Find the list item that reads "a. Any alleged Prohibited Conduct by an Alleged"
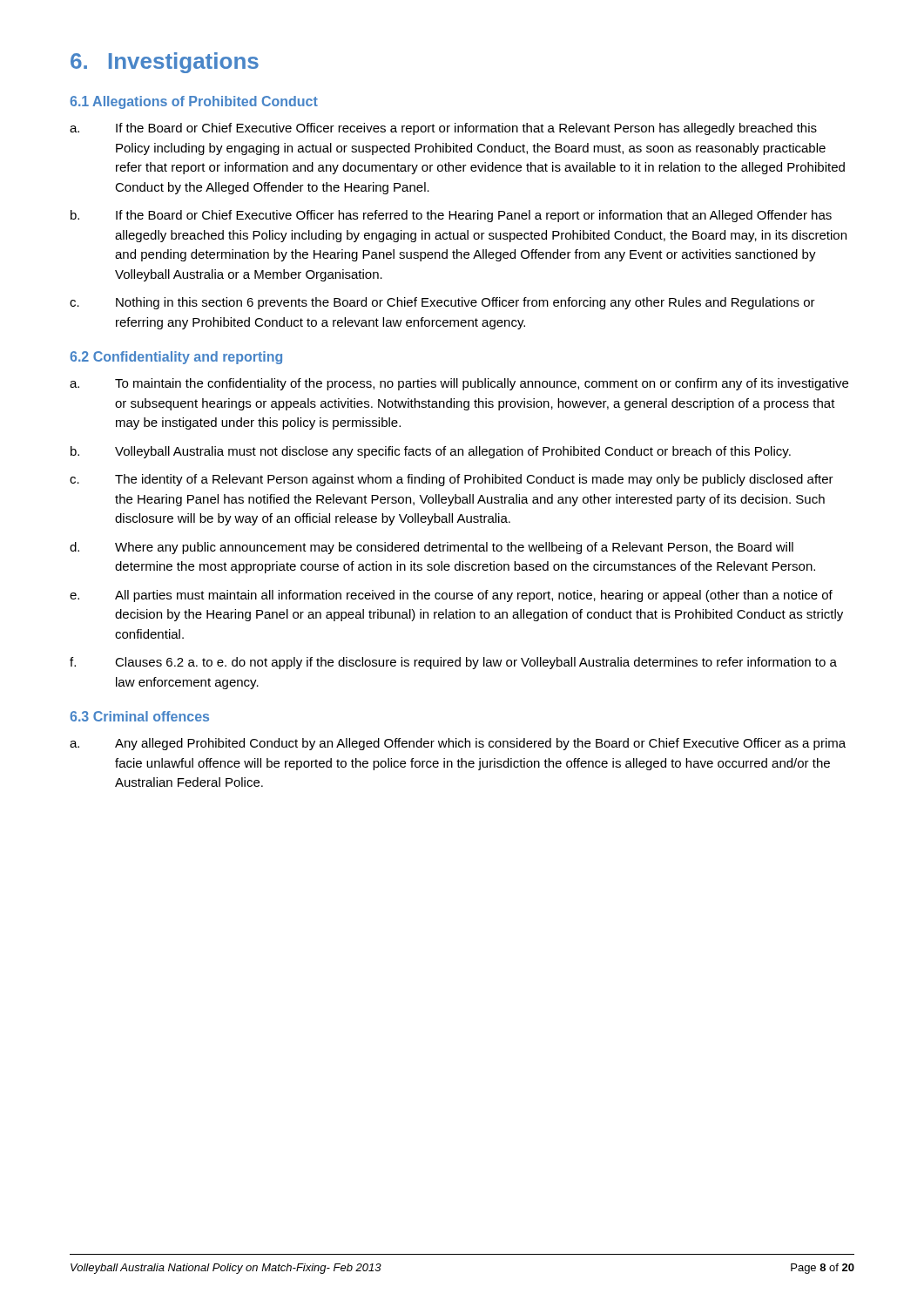924x1307 pixels. [462, 763]
